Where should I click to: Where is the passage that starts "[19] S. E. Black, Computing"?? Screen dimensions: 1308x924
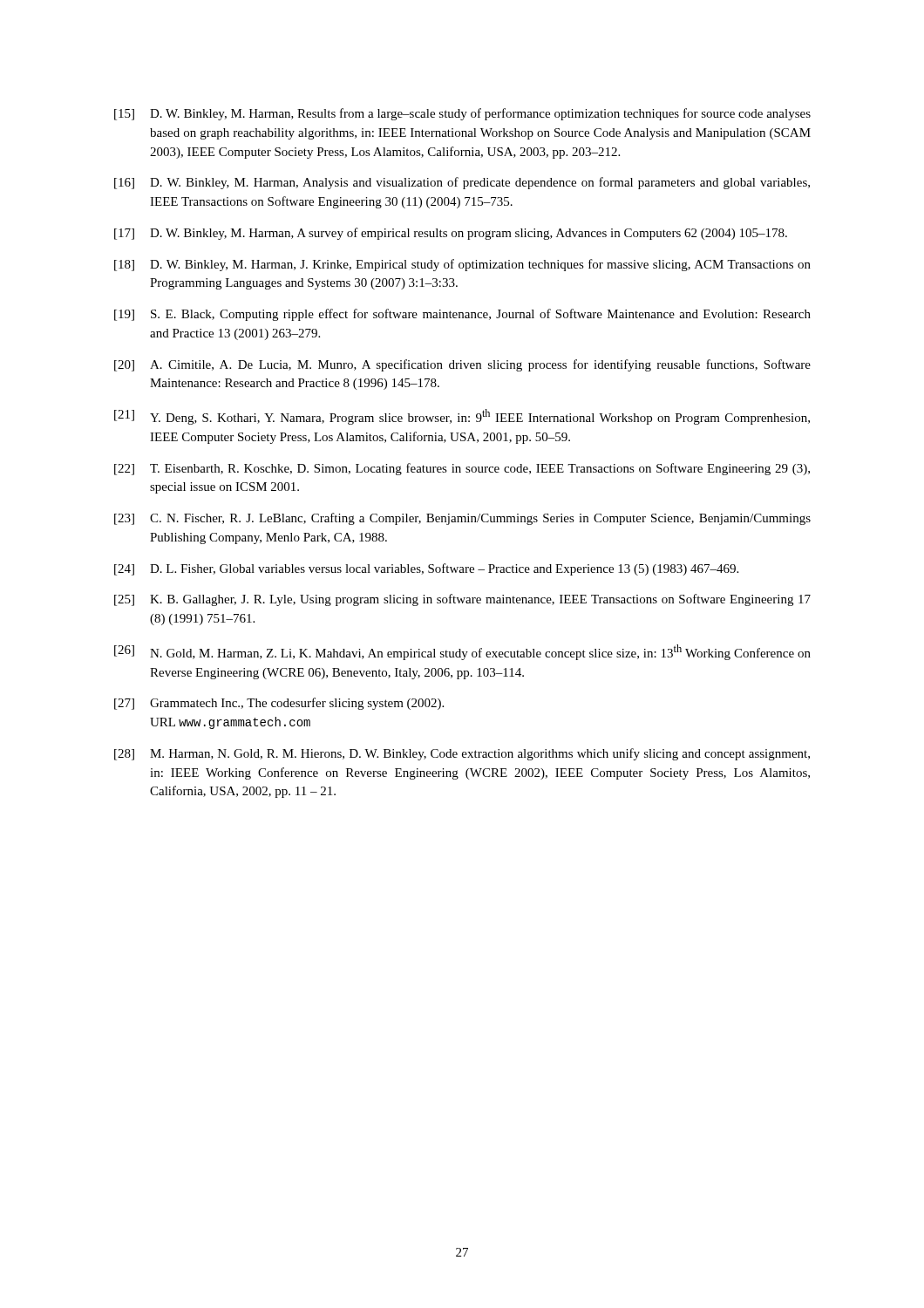[462, 324]
